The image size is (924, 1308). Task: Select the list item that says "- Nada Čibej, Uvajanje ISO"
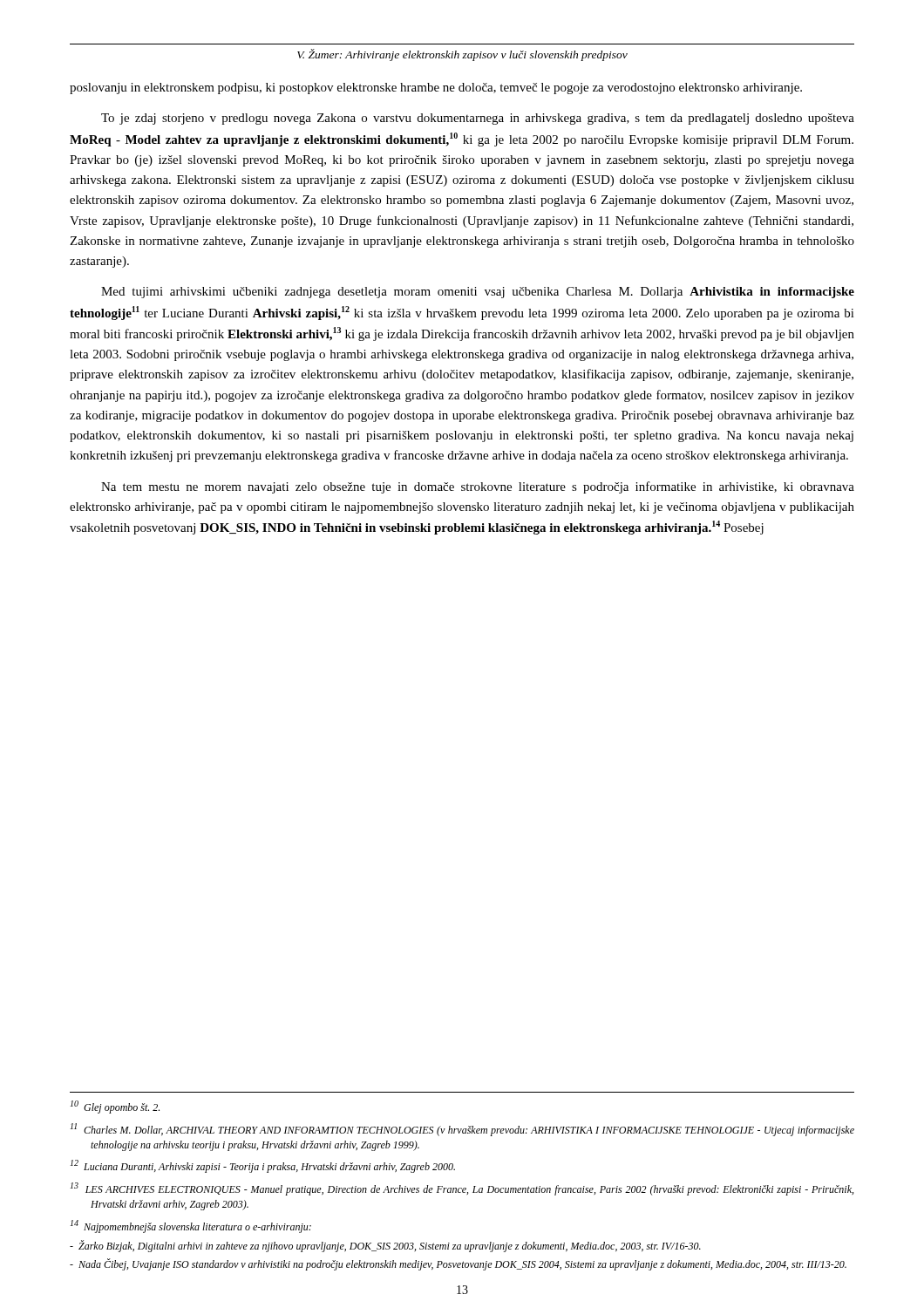458,1265
